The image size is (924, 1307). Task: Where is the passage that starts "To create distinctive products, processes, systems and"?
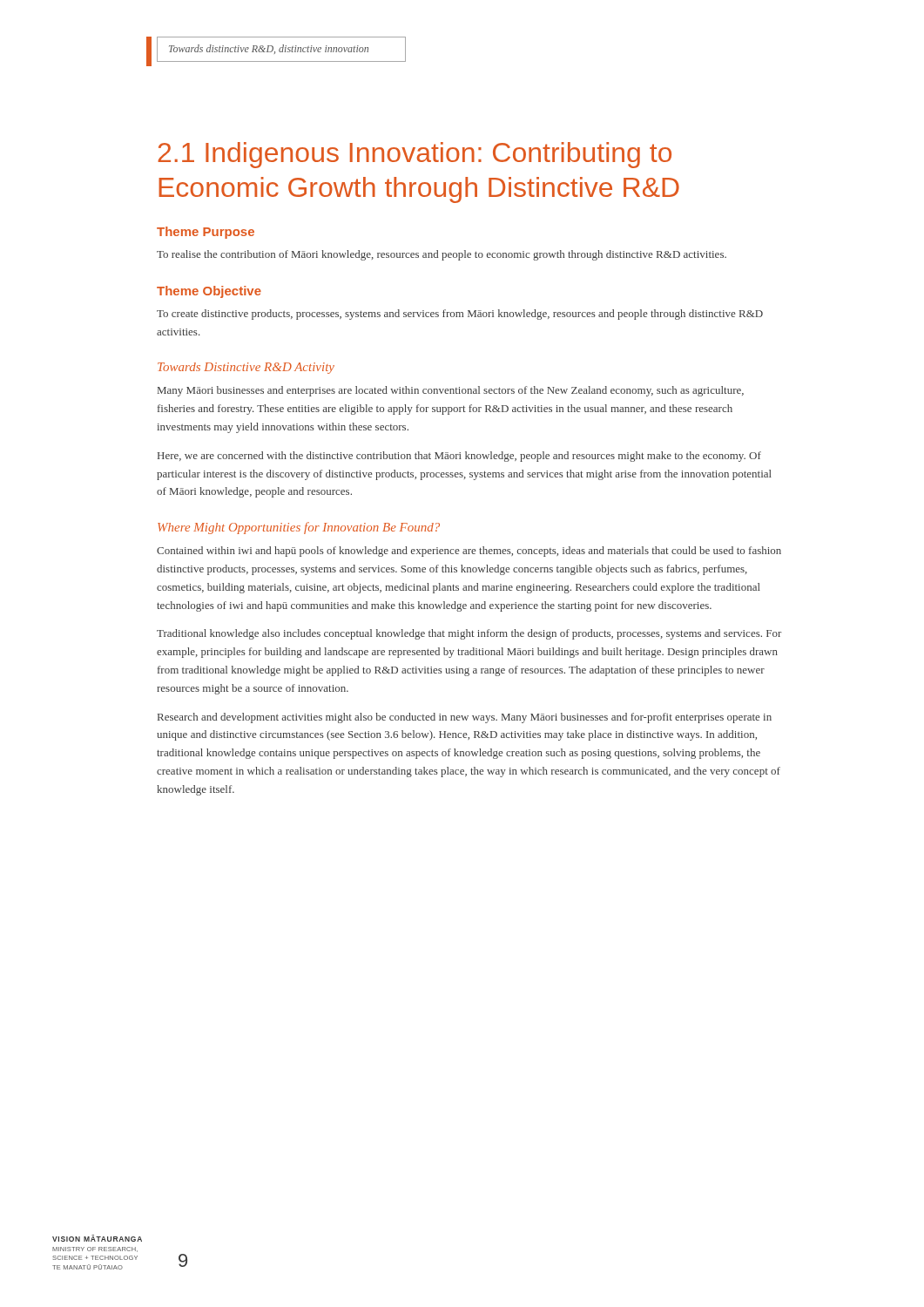click(460, 322)
